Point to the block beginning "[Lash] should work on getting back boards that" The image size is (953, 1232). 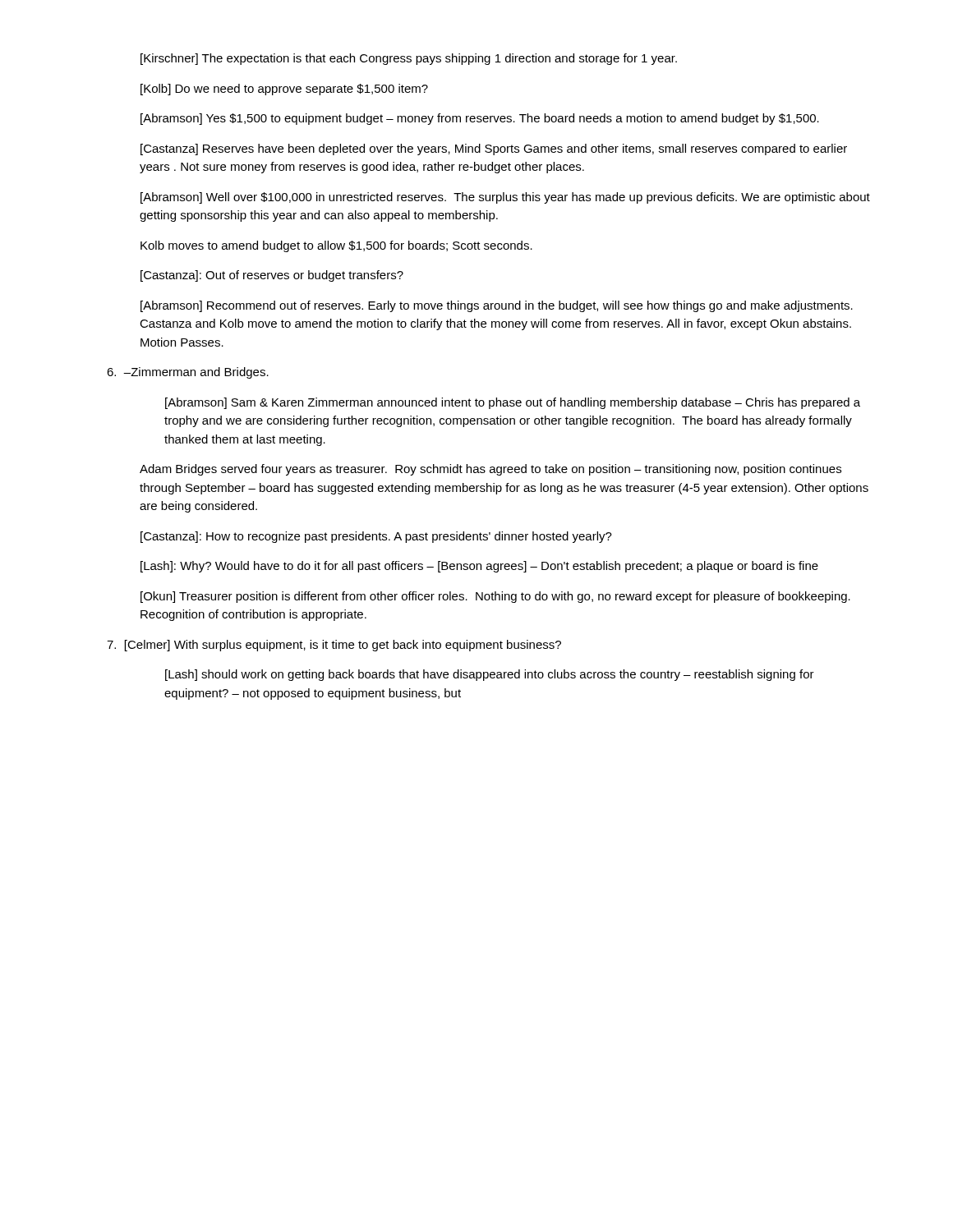(489, 683)
